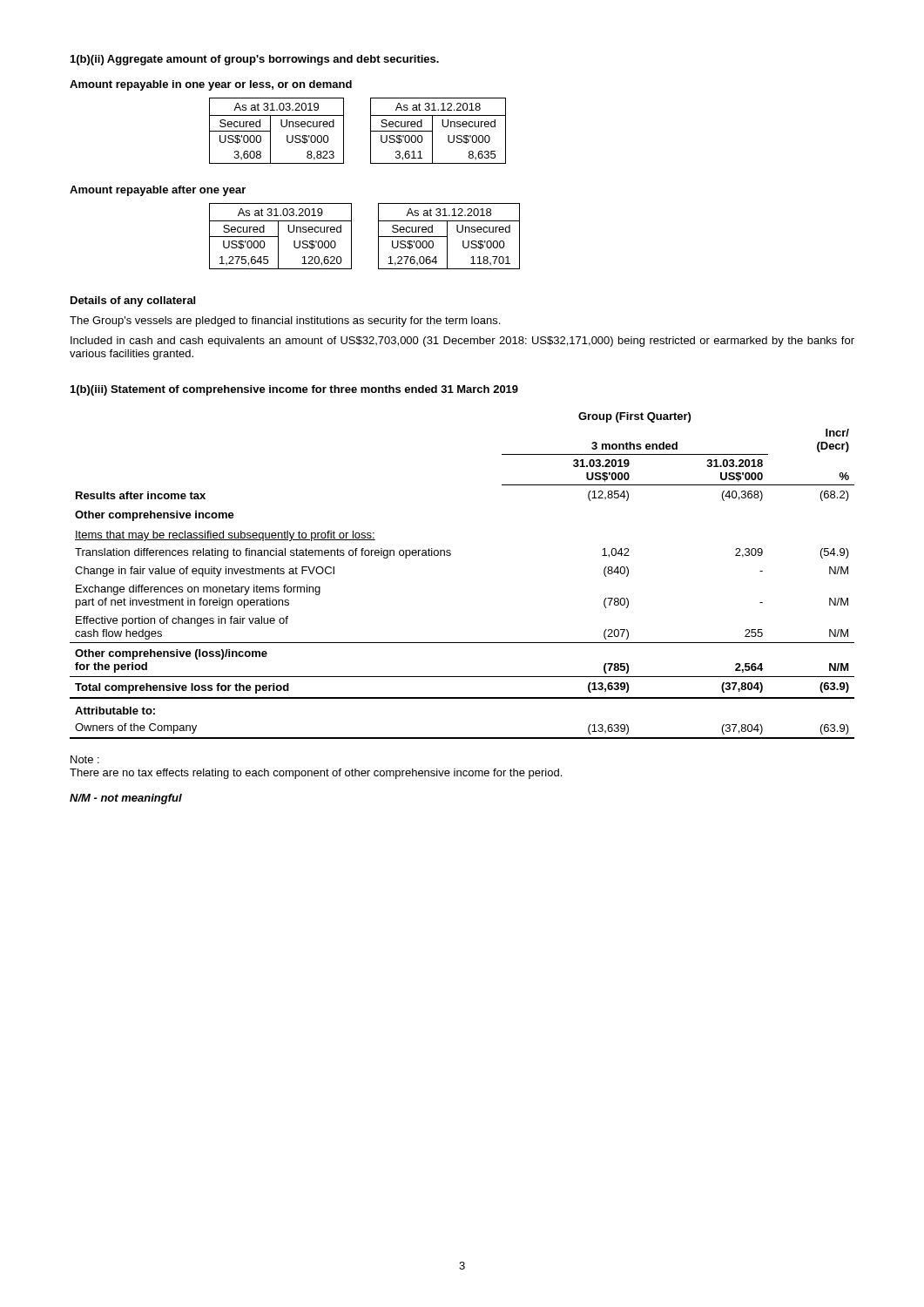924x1307 pixels.
Task: Find the text starting "1(b)(ii) Aggregate amount of group's"
Action: pos(254,59)
